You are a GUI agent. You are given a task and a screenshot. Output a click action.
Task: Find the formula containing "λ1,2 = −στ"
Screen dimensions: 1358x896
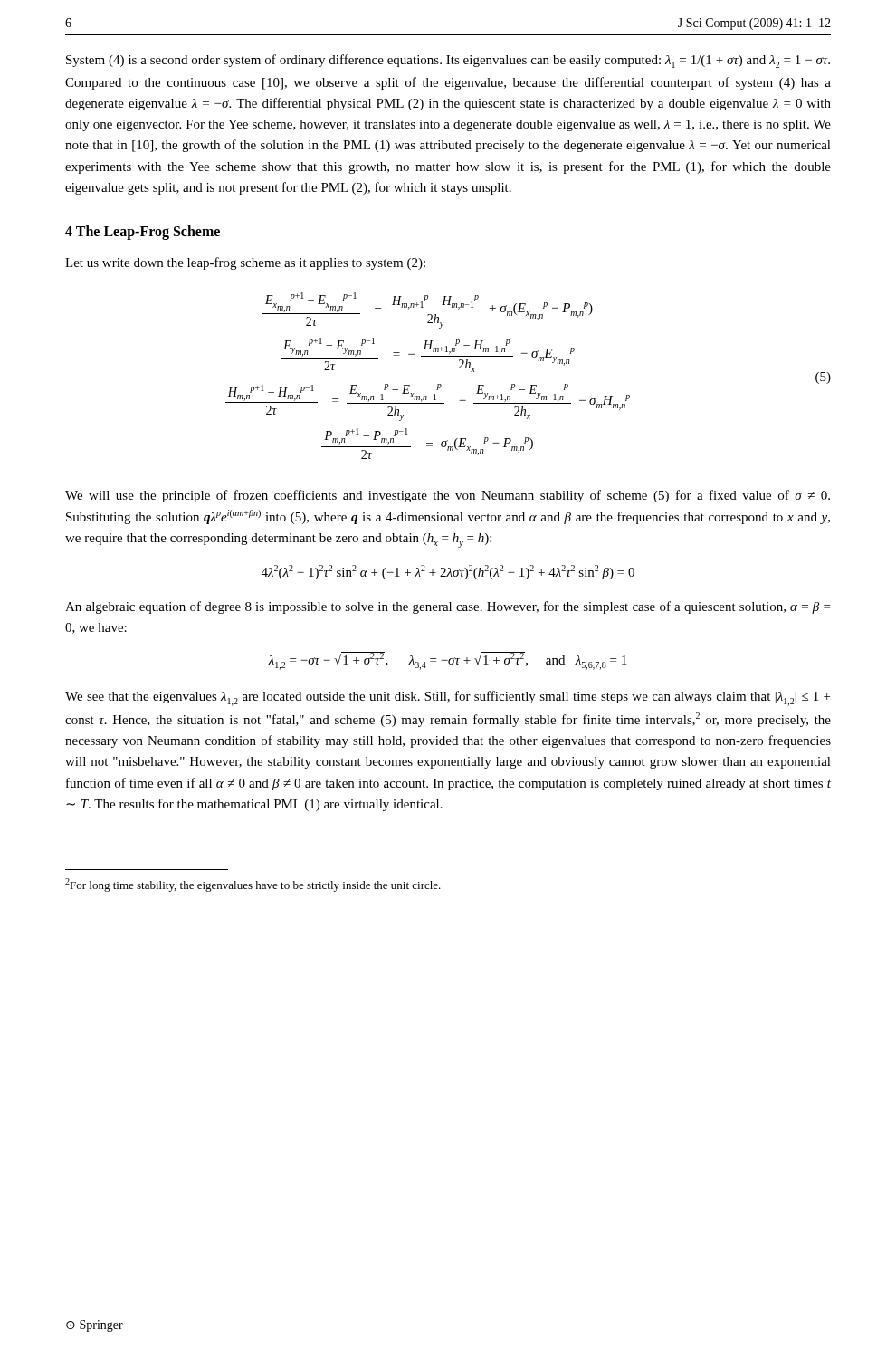(x=448, y=661)
